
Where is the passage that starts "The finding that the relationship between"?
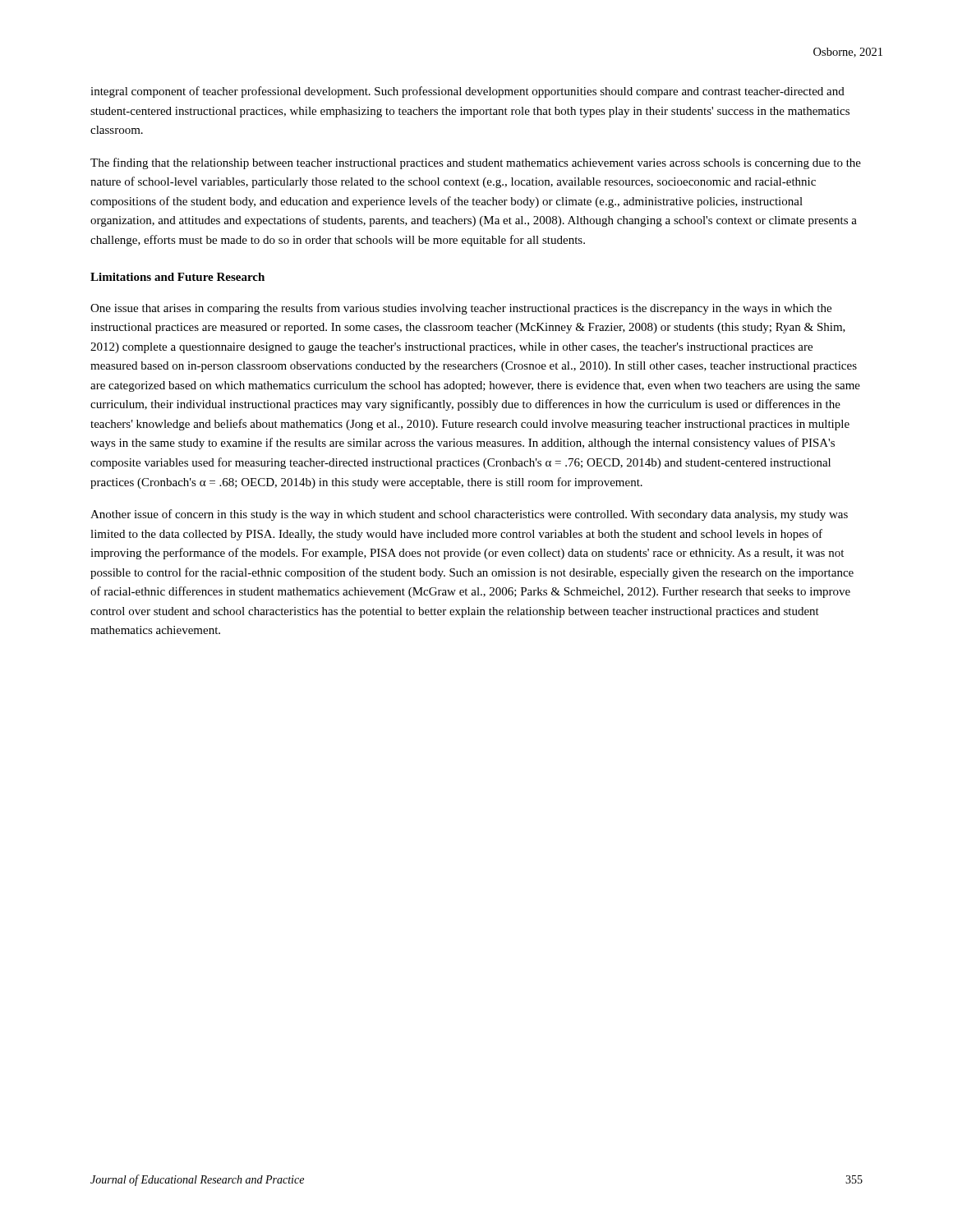476,201
